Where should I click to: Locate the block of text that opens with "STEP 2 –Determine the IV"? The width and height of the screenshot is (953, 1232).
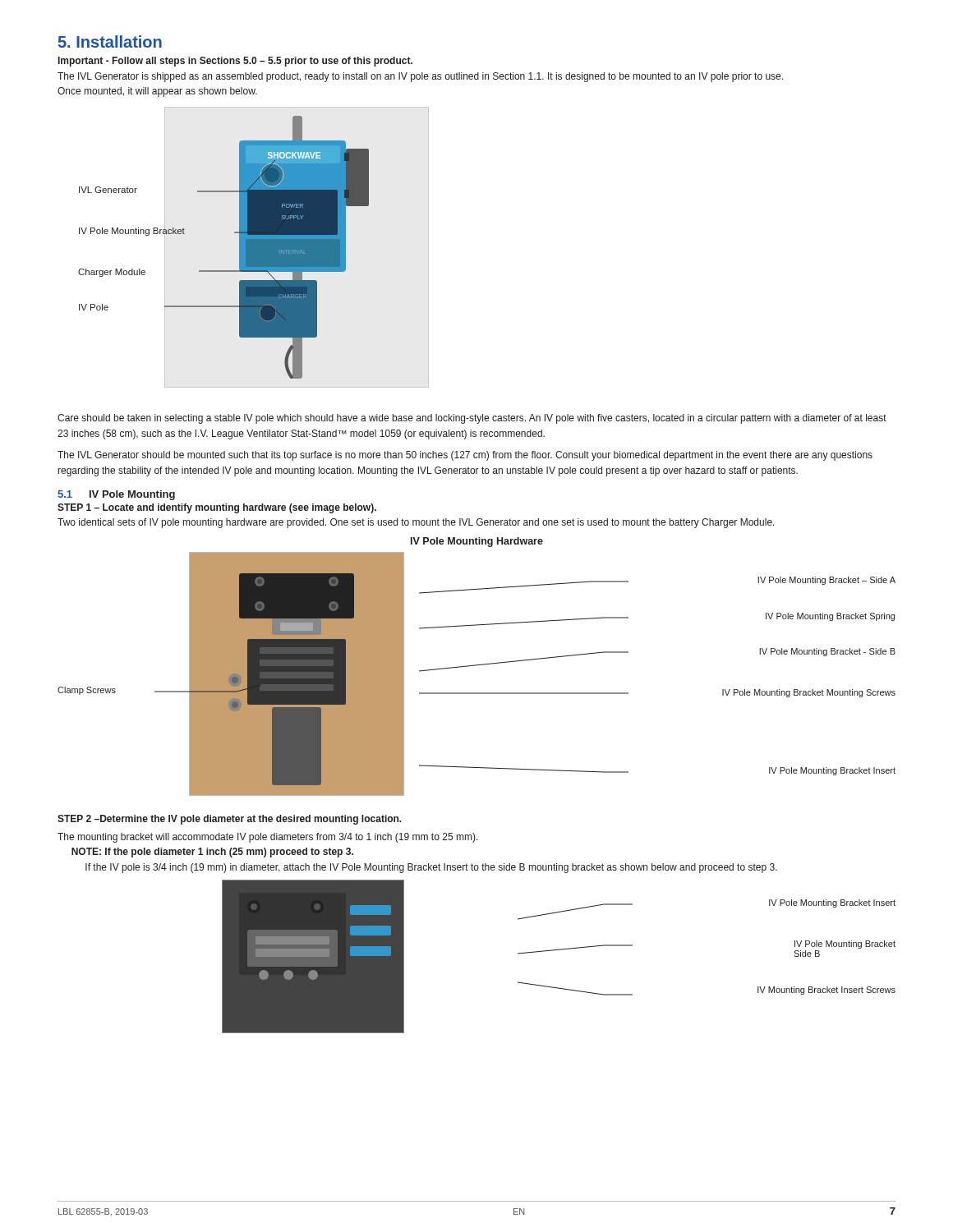[x=230, y=819]
